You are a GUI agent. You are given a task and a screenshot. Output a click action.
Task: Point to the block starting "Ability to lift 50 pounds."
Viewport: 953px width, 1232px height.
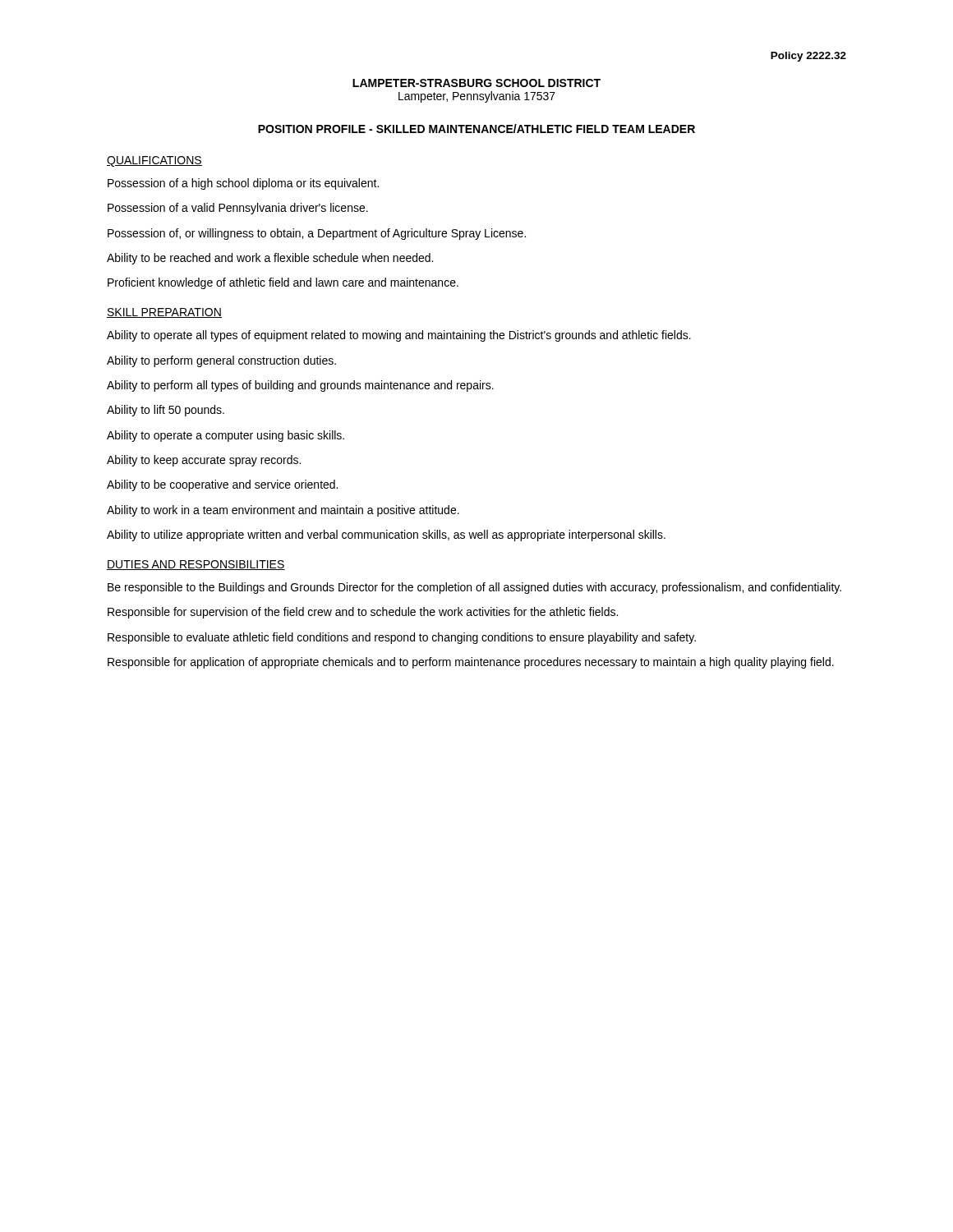click(x=166, y=410)
